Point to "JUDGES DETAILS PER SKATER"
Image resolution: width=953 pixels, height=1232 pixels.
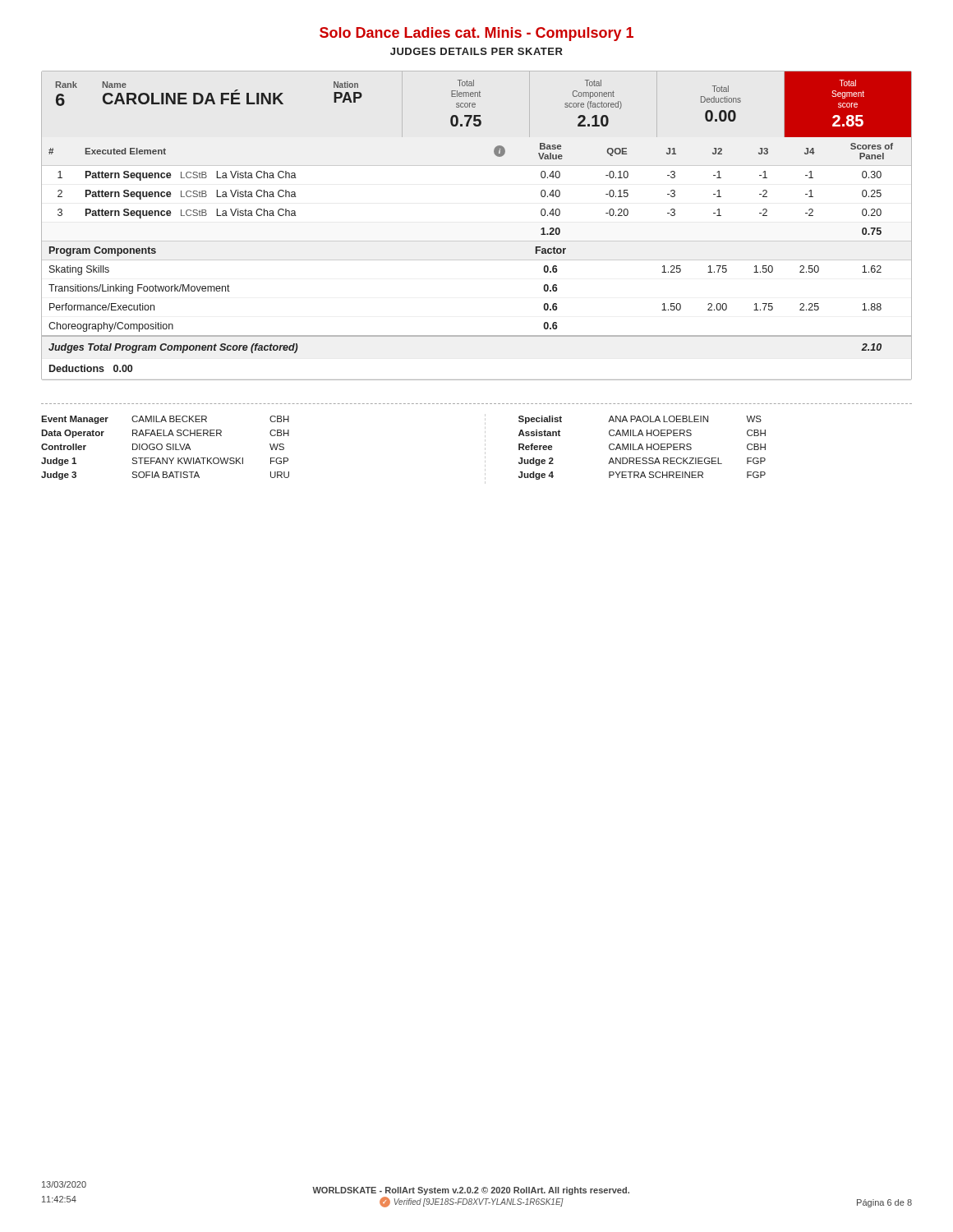point(476,51)
